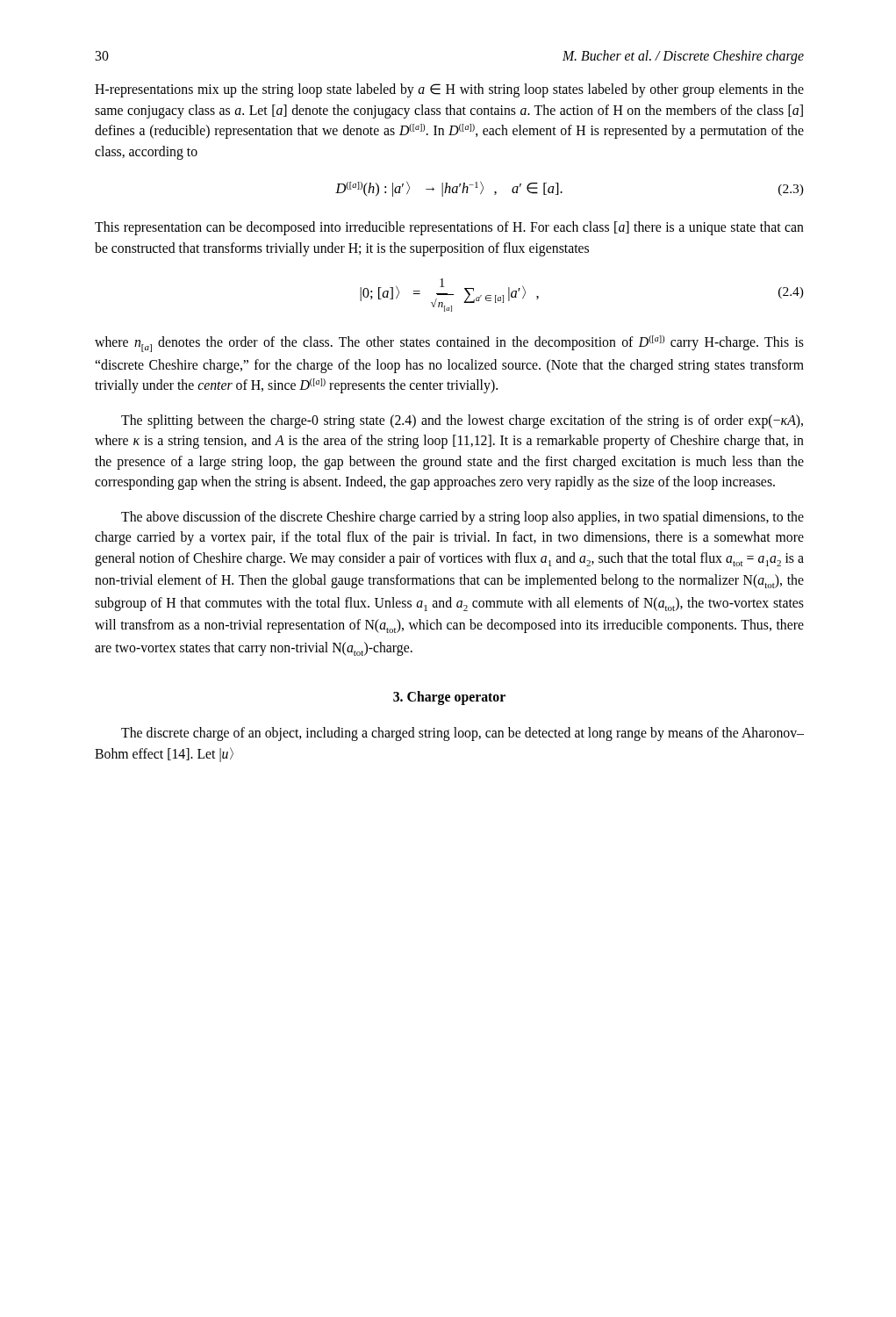The image size is (896, 1317).
Task: Find the formula that says "D([a])(h) : |a''' ''' D([a])(h) :"
Action: click(x=461, y=219)
